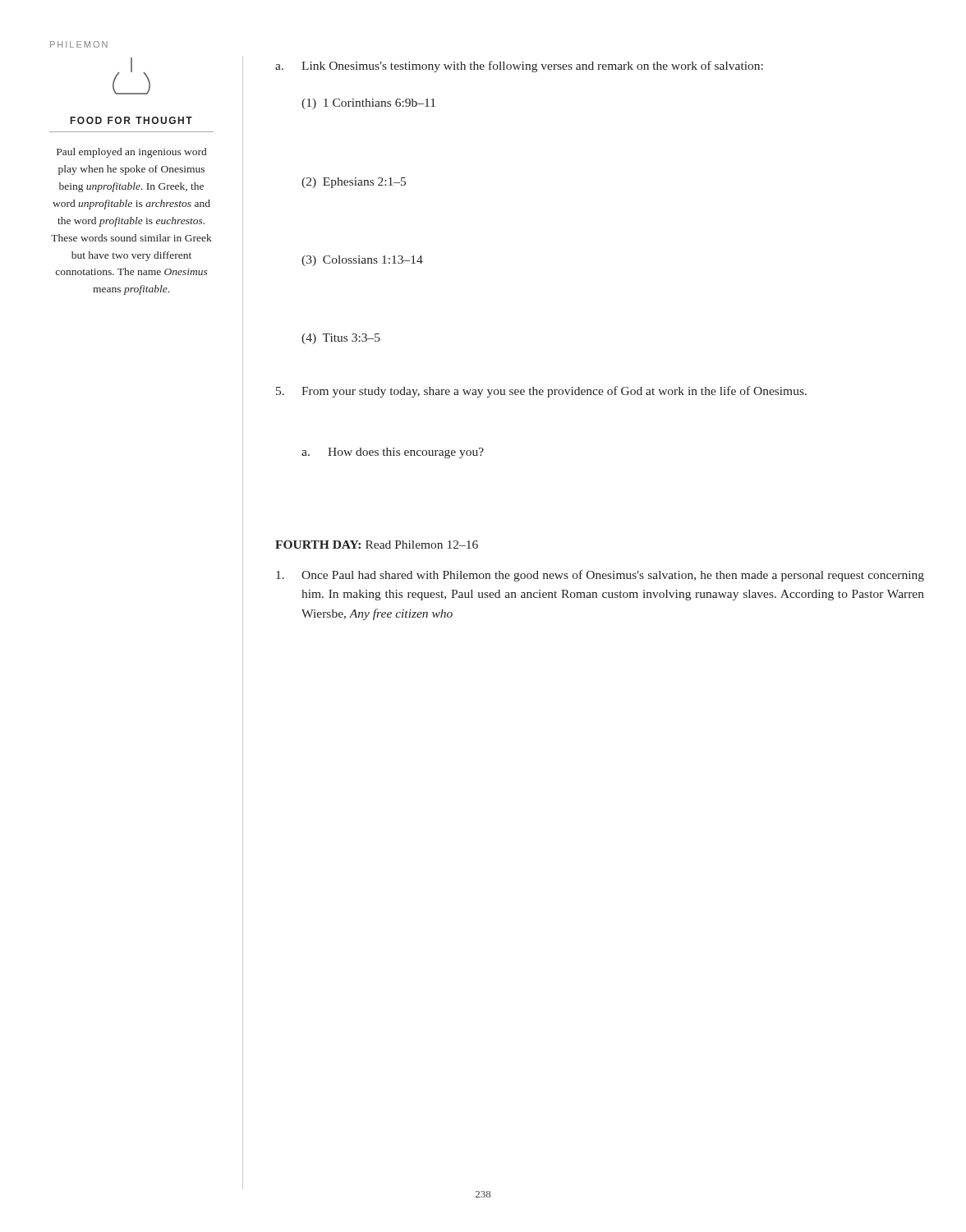Click on the illustration
This screenshot has height=1232, width=966.
131,83
